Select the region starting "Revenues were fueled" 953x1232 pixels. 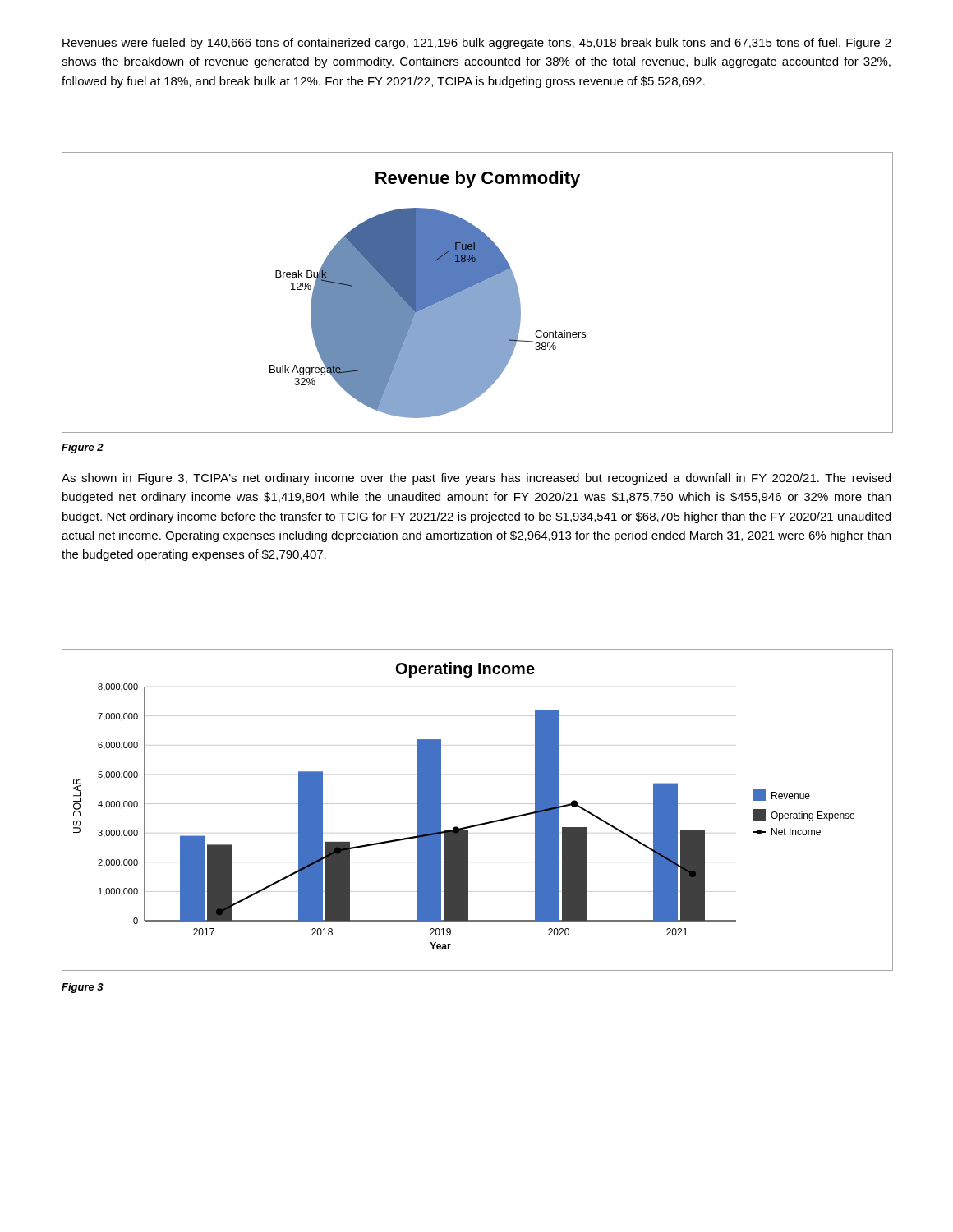[476, 61]
